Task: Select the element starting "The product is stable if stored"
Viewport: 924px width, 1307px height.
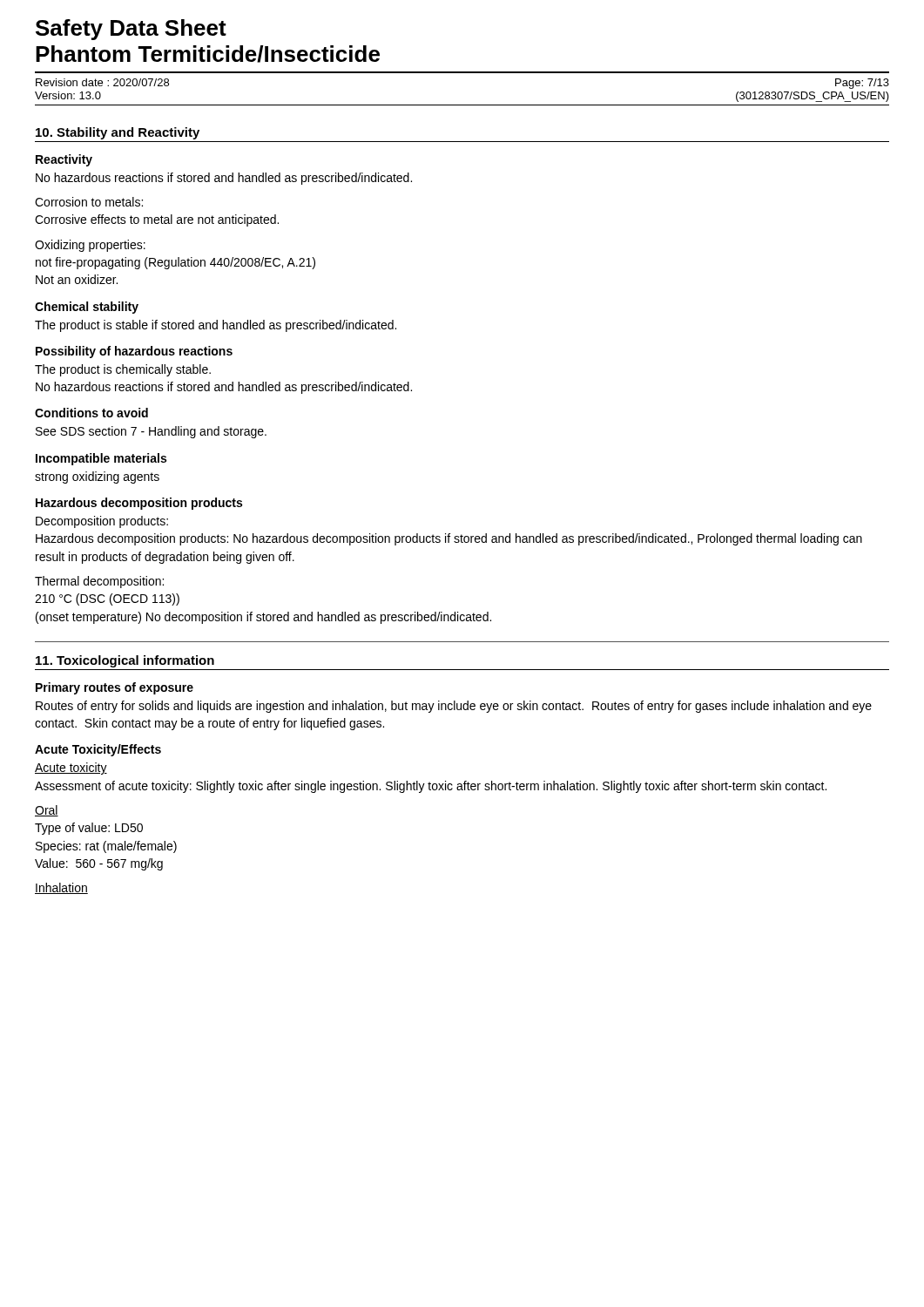Action: (x=216, y=325)
